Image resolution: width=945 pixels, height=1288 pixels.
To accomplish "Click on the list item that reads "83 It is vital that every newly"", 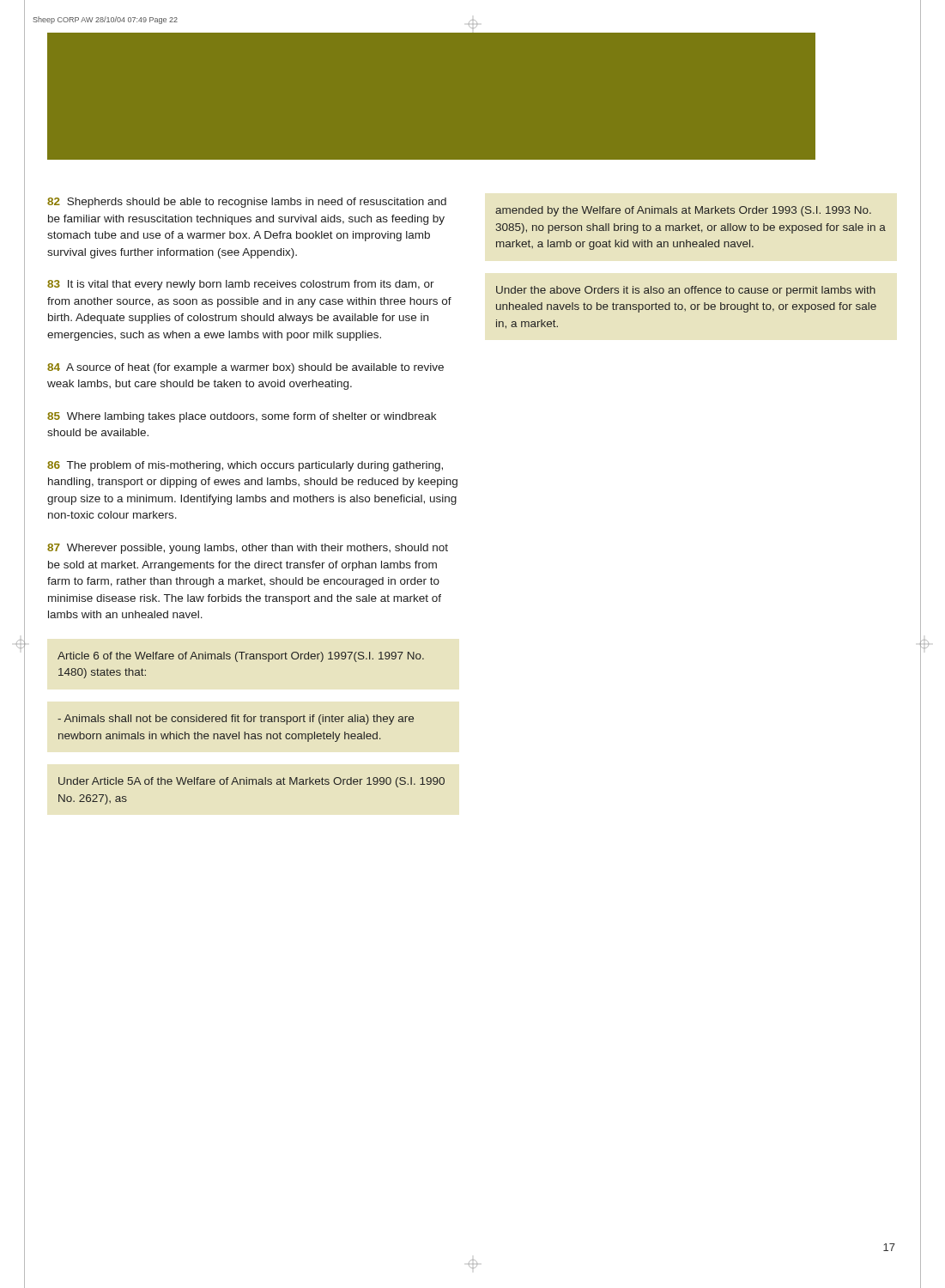I will click(x=249, y=309).
